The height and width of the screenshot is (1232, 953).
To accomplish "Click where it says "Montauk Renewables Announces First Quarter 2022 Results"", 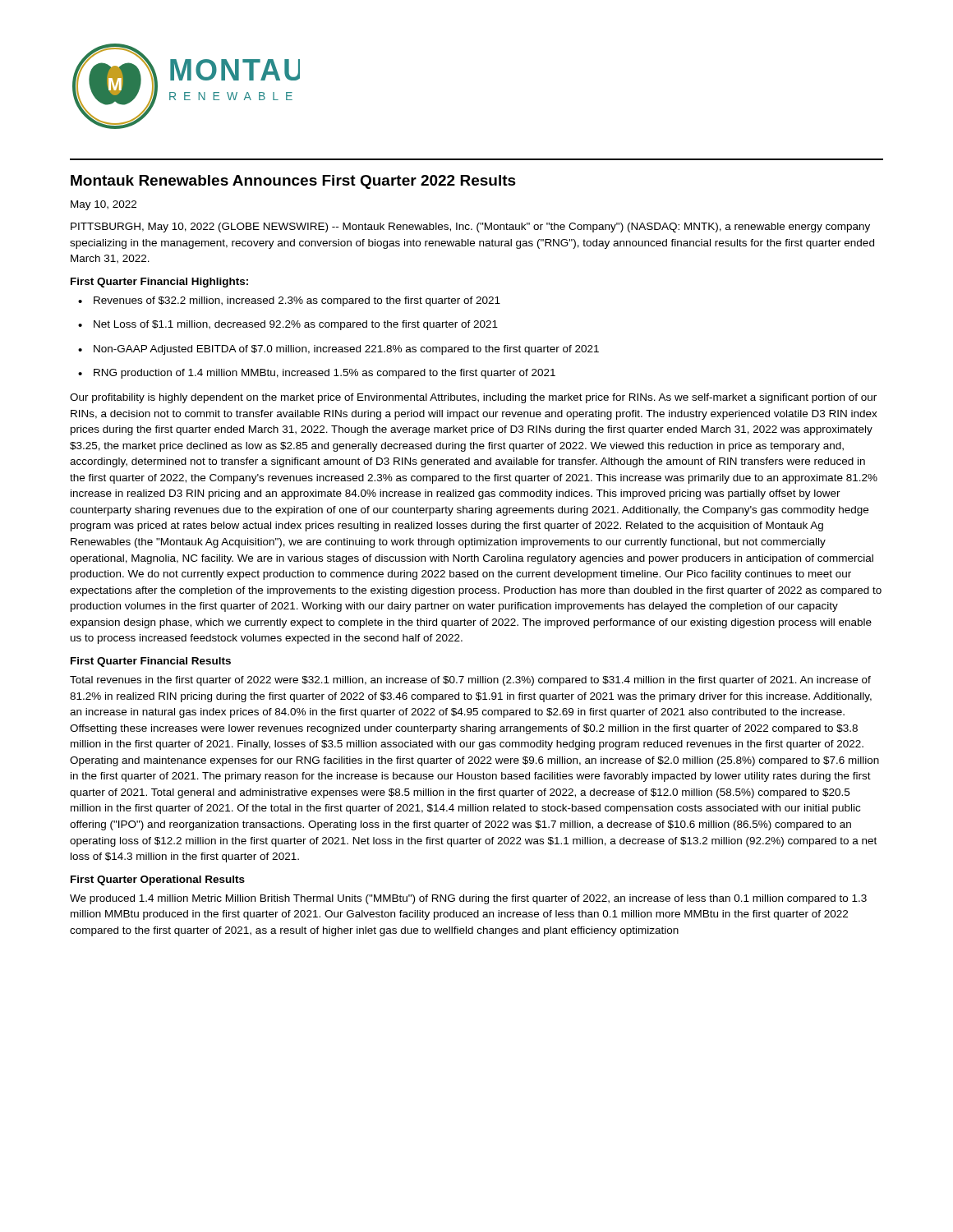I will pyautogui.click(x=293, y=180).
